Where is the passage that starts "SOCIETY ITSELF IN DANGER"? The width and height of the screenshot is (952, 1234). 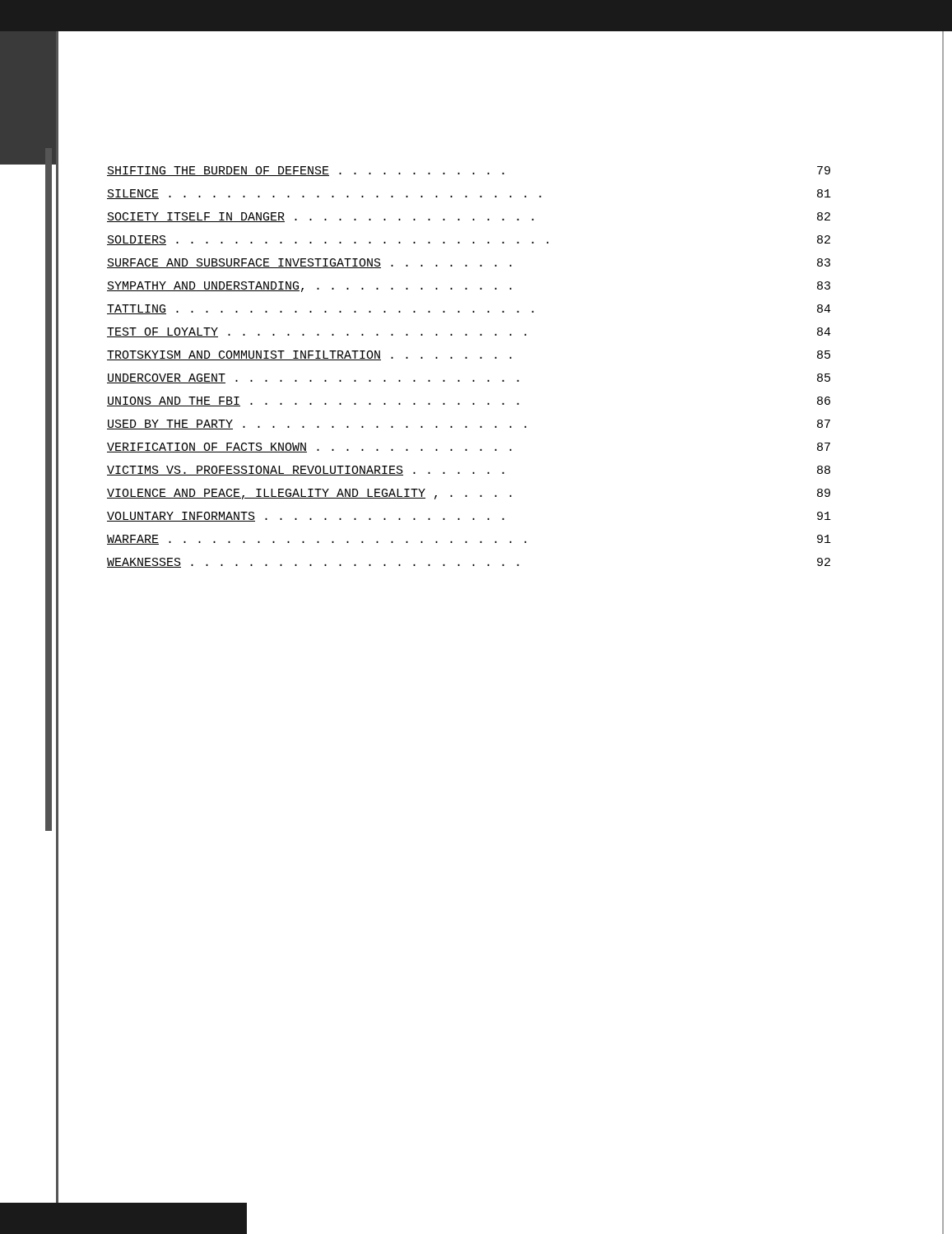tap(469, 218)
